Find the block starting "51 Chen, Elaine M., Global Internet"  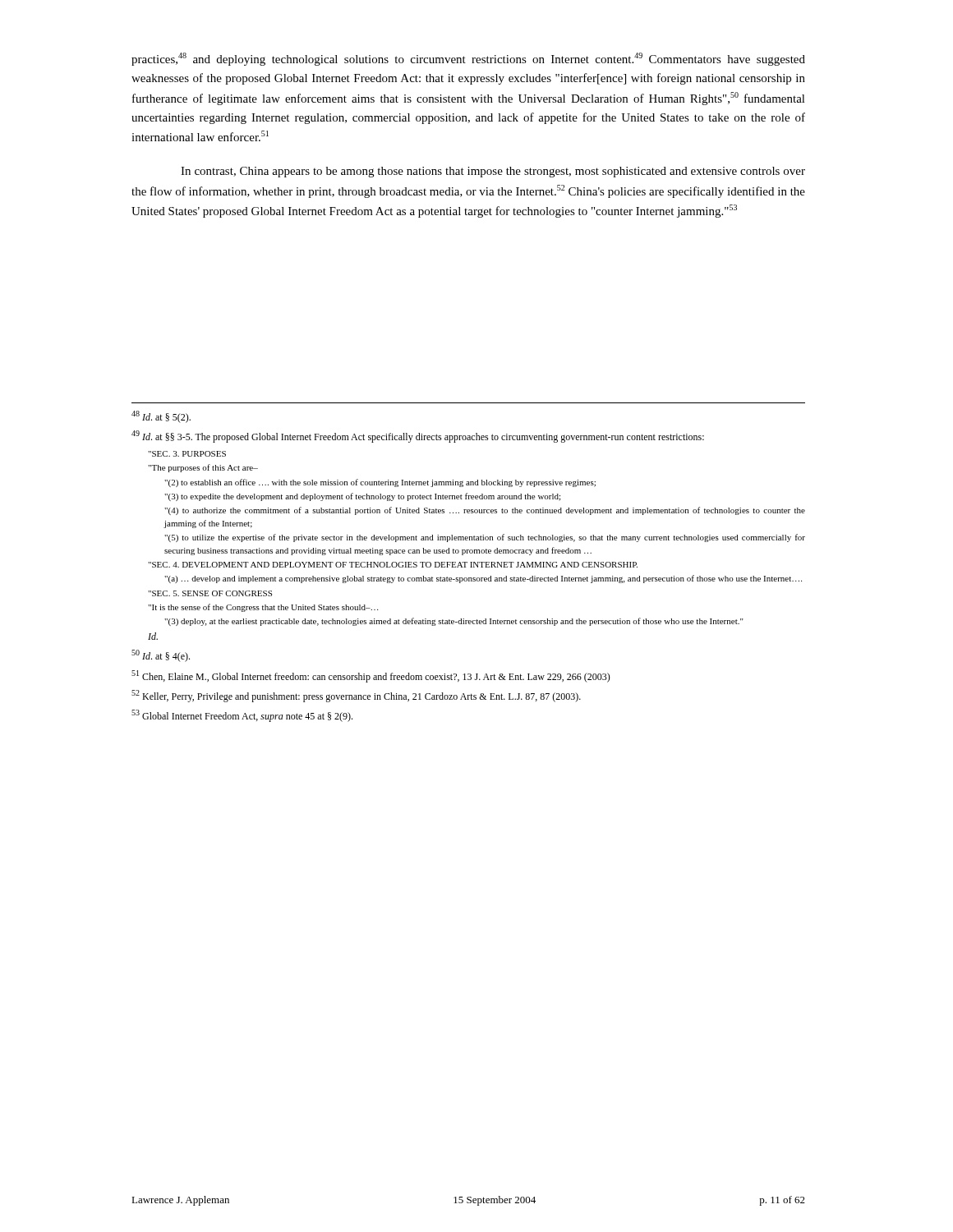click(x=371, y=675)
